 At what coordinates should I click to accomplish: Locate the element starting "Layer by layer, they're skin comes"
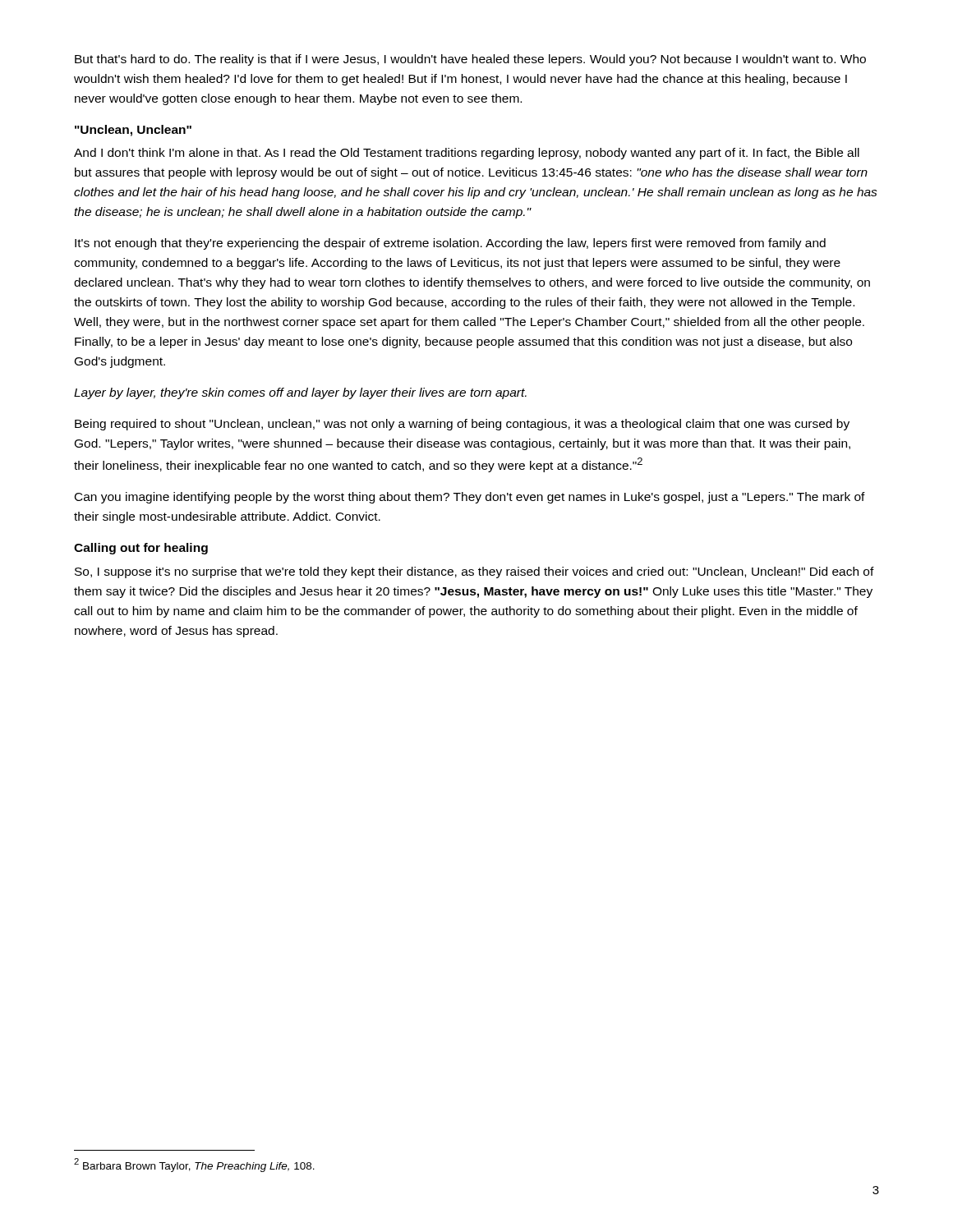pos(476,393)
